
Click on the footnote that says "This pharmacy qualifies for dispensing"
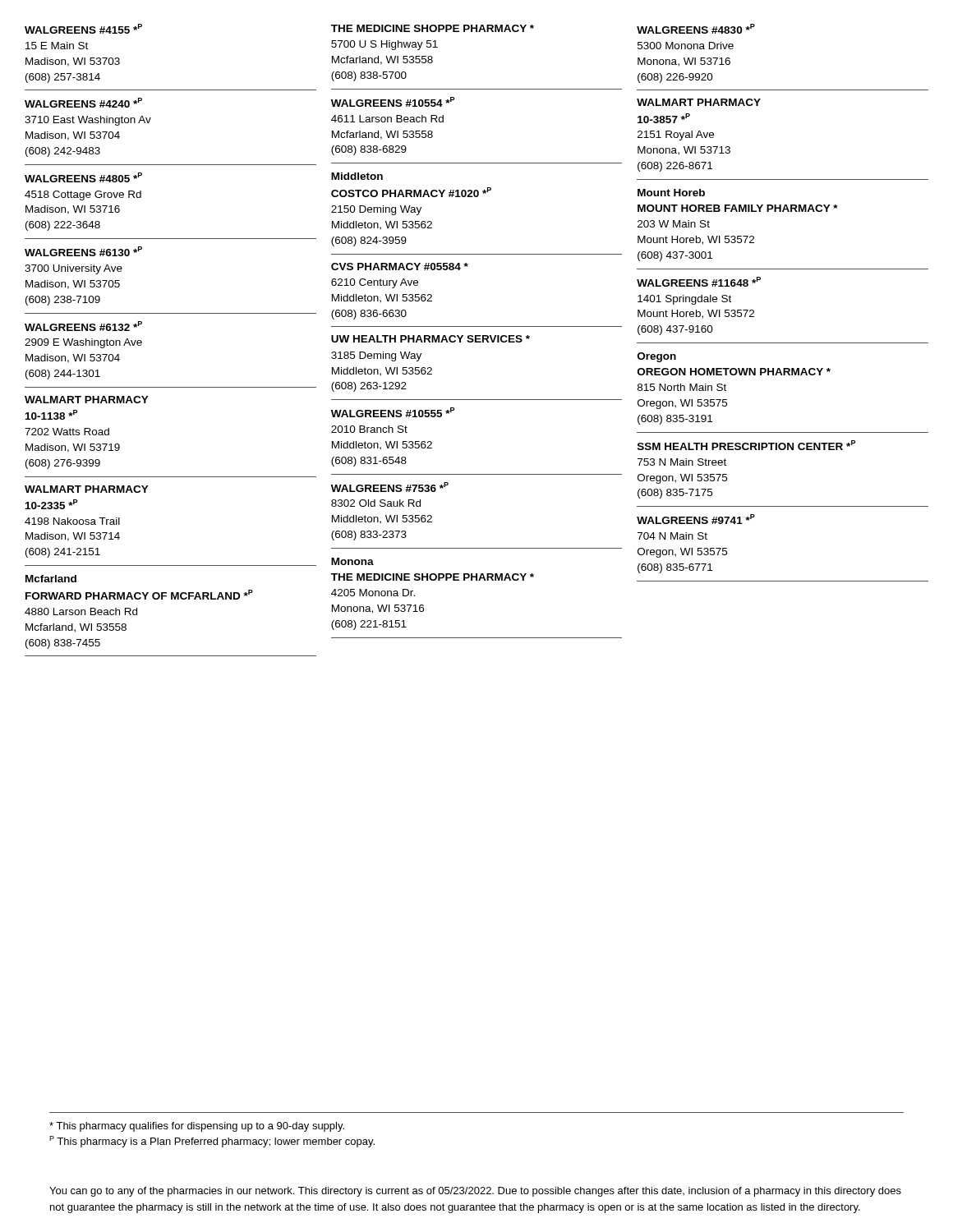[197, 1127]
